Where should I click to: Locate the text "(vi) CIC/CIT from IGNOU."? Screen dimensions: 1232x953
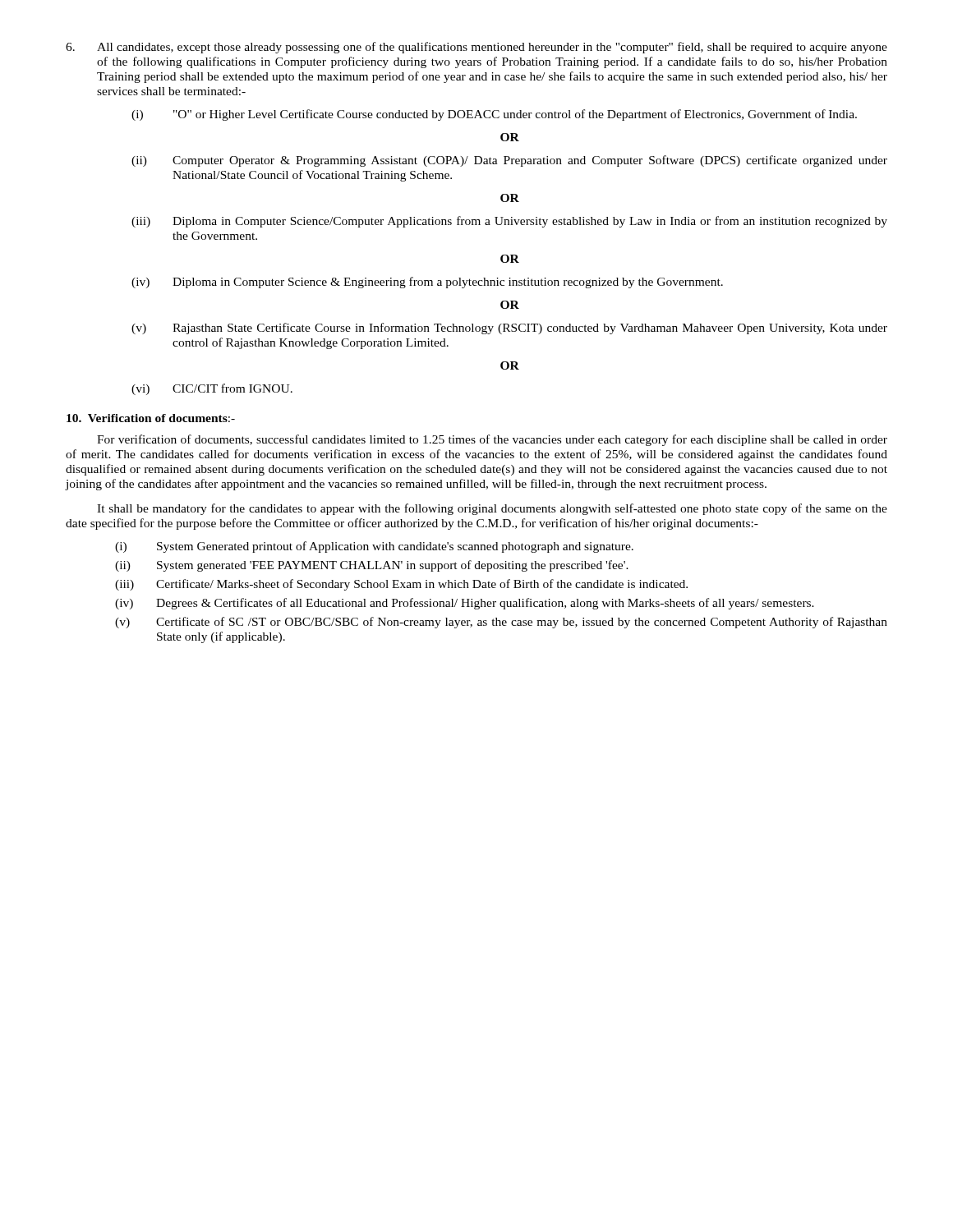[x=212, y=389]
